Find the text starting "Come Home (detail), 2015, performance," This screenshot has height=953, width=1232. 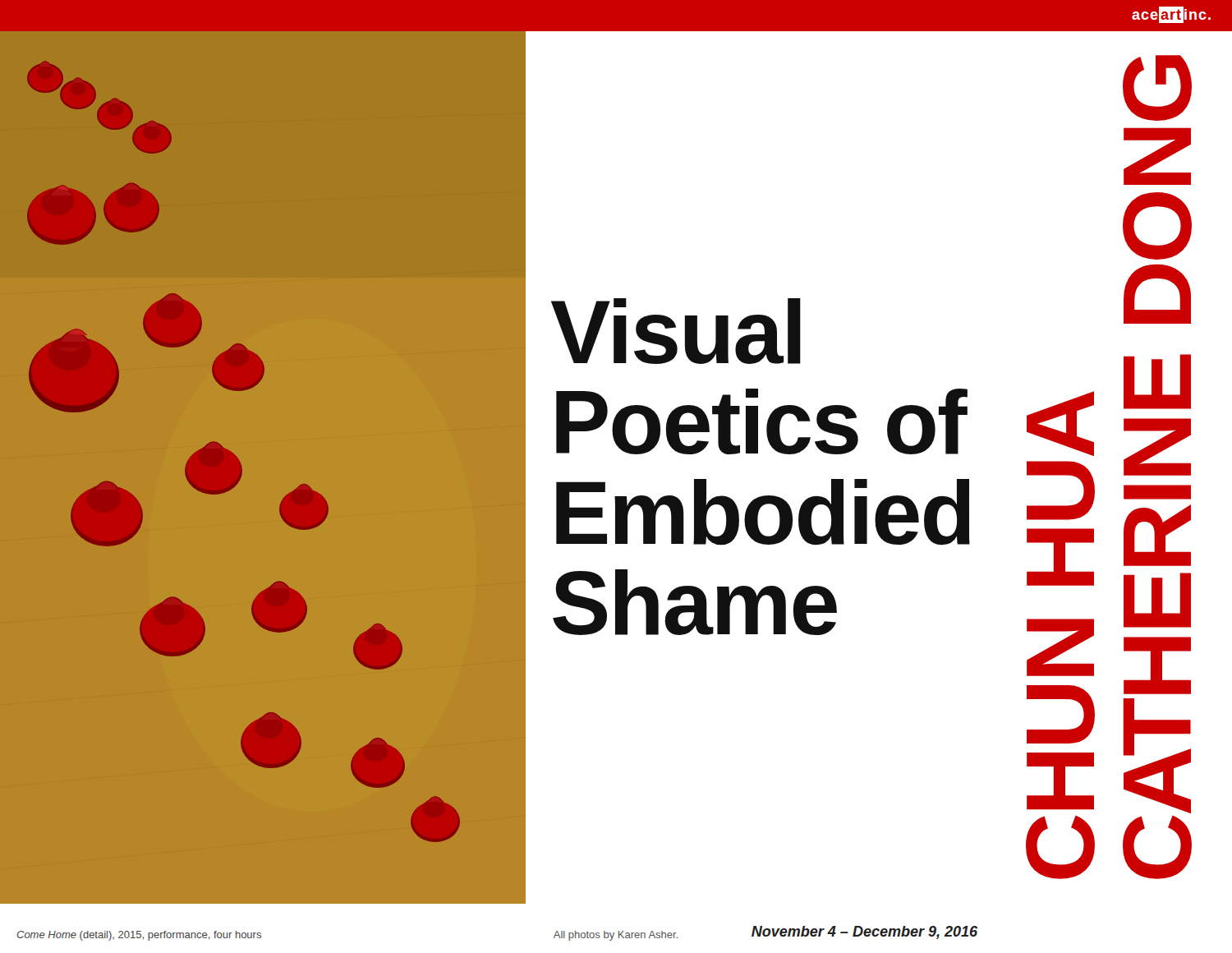(x=139, y=935)
